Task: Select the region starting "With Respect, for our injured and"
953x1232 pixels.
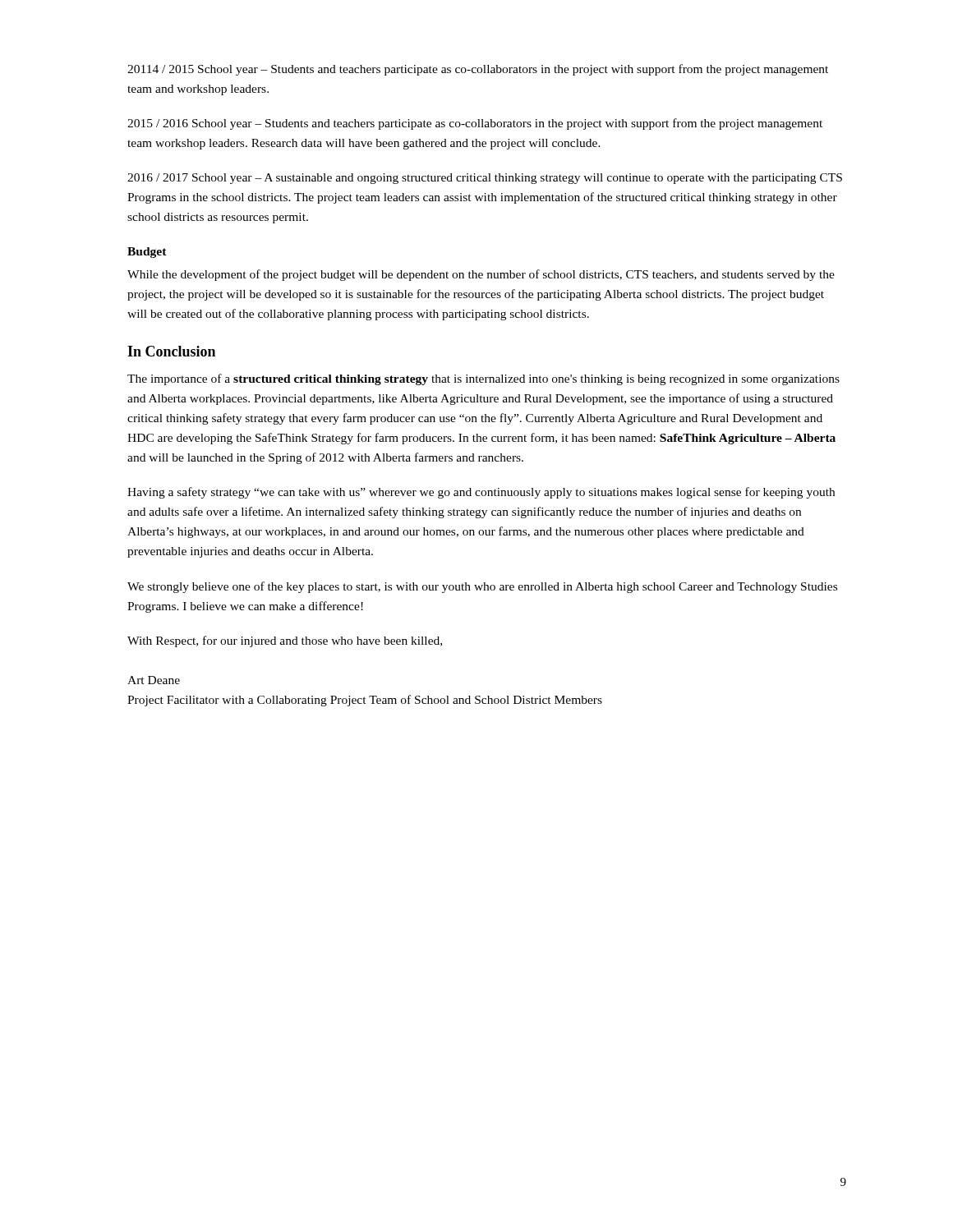Action: 285,640
